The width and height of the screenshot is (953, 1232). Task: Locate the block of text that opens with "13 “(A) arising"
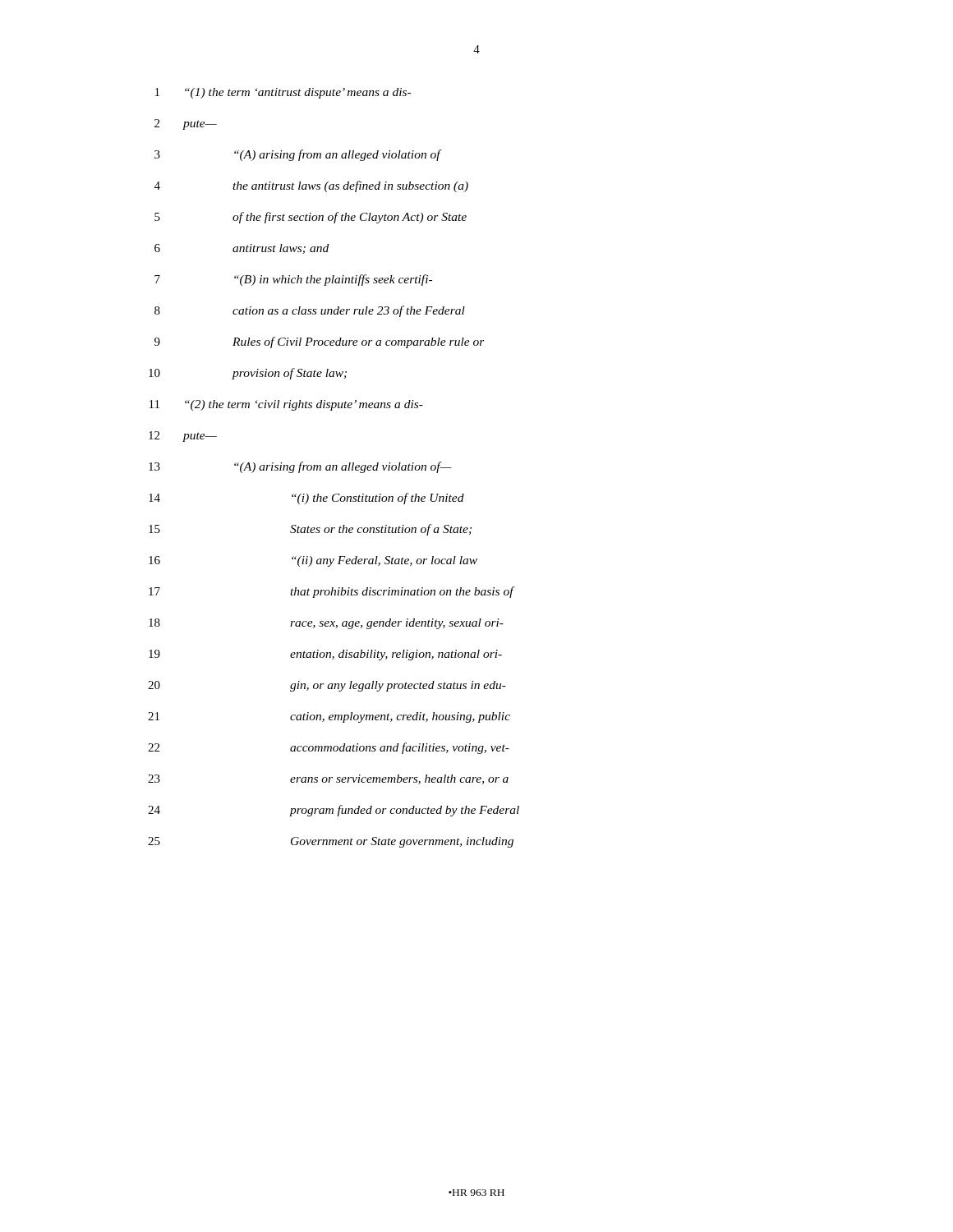point(300,467)
